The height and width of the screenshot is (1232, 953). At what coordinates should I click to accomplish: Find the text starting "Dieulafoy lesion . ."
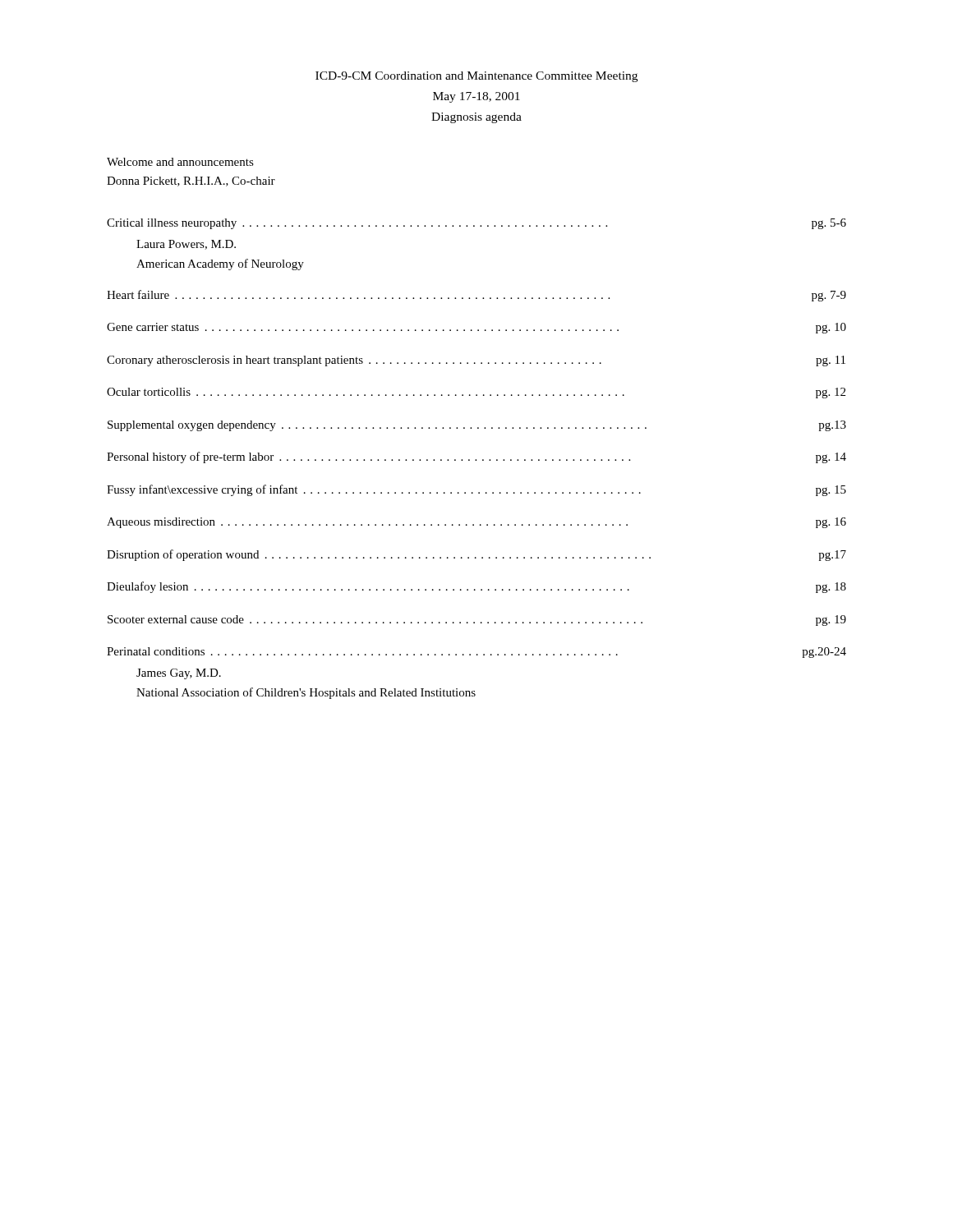click(476, 587)
